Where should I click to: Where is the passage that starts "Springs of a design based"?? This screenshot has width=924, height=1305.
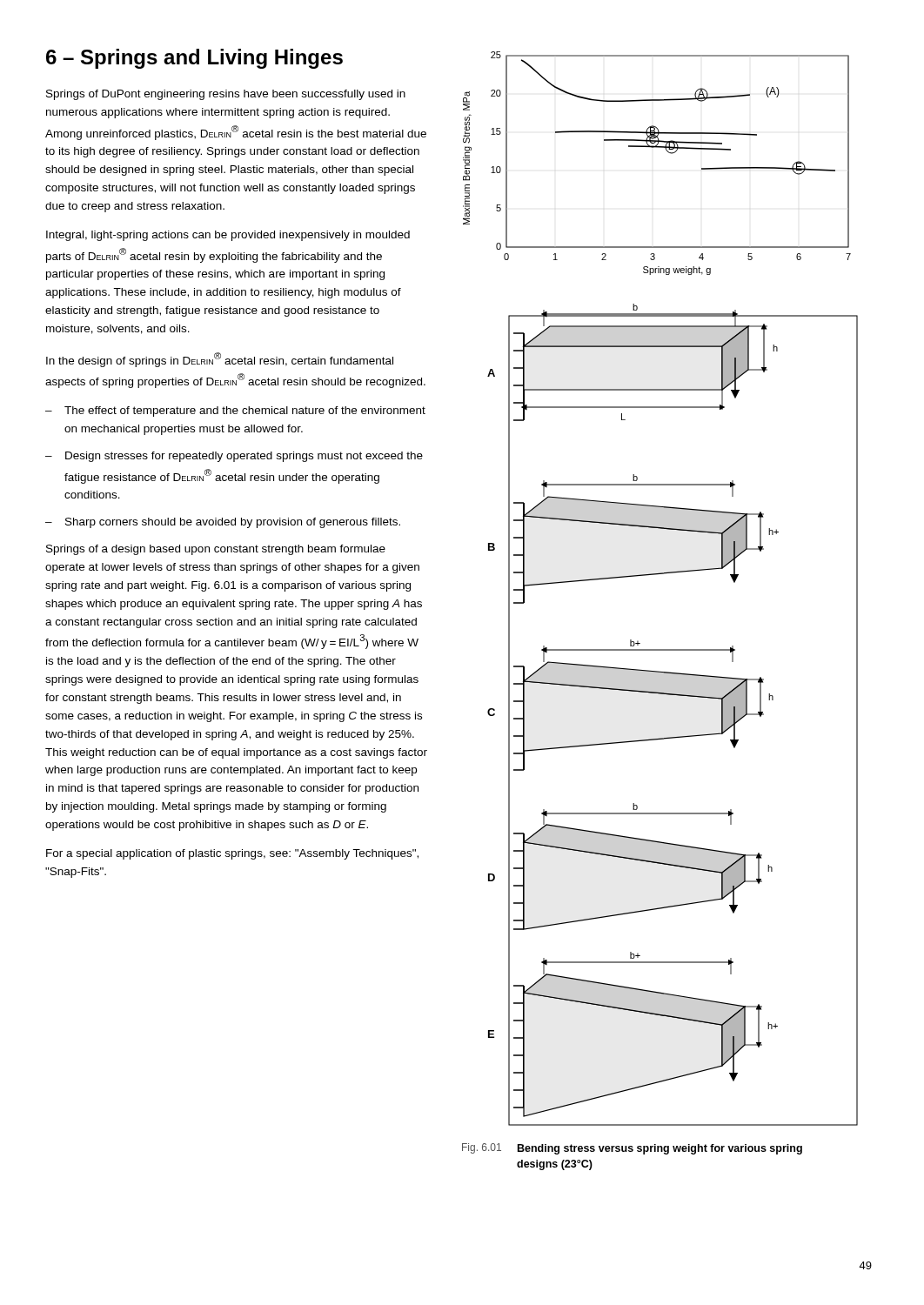[237, 687]
